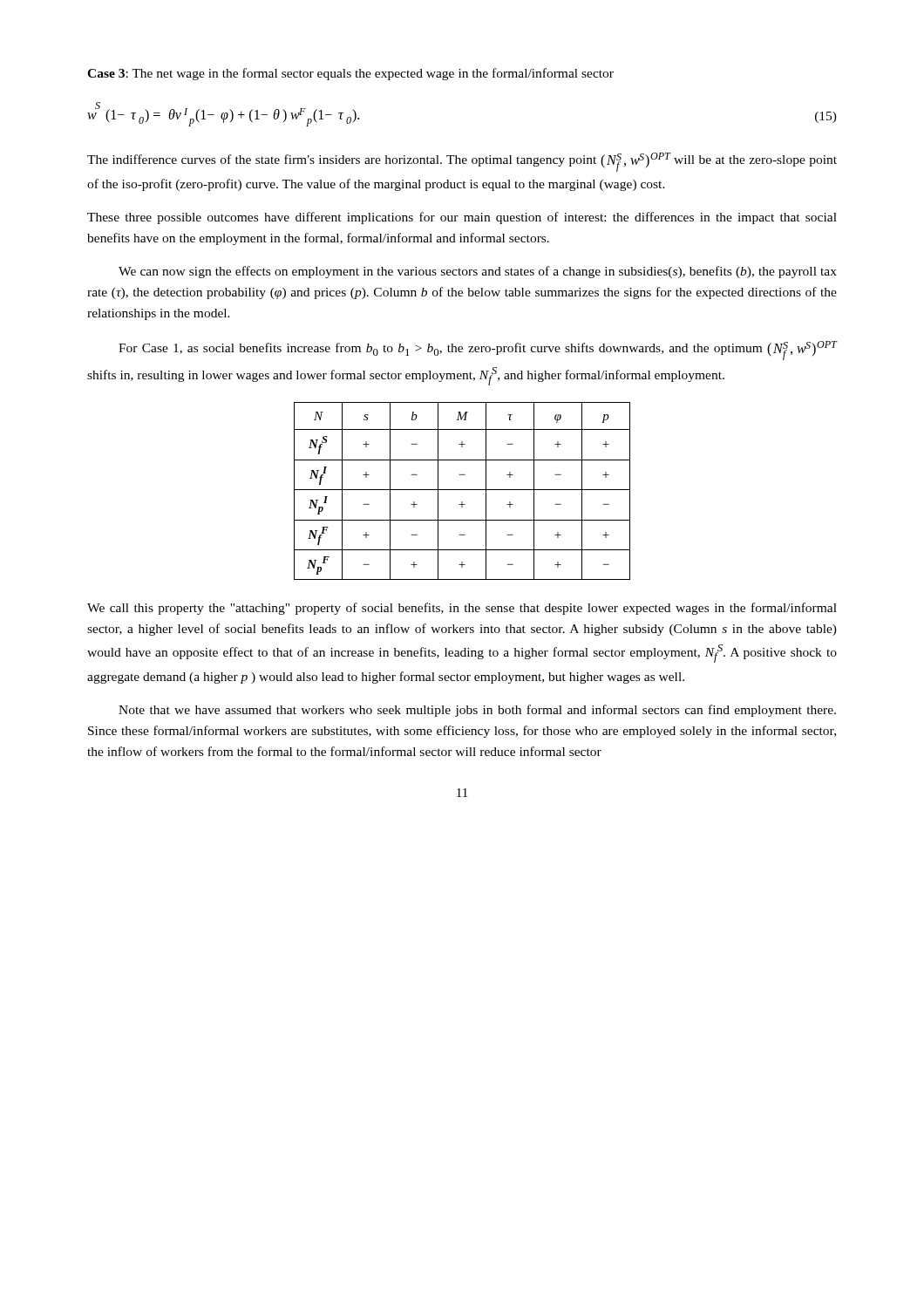Locate the block of text that opens with "We call this property"
This screenshot has width=924, height=1308.
pos(462,680)
